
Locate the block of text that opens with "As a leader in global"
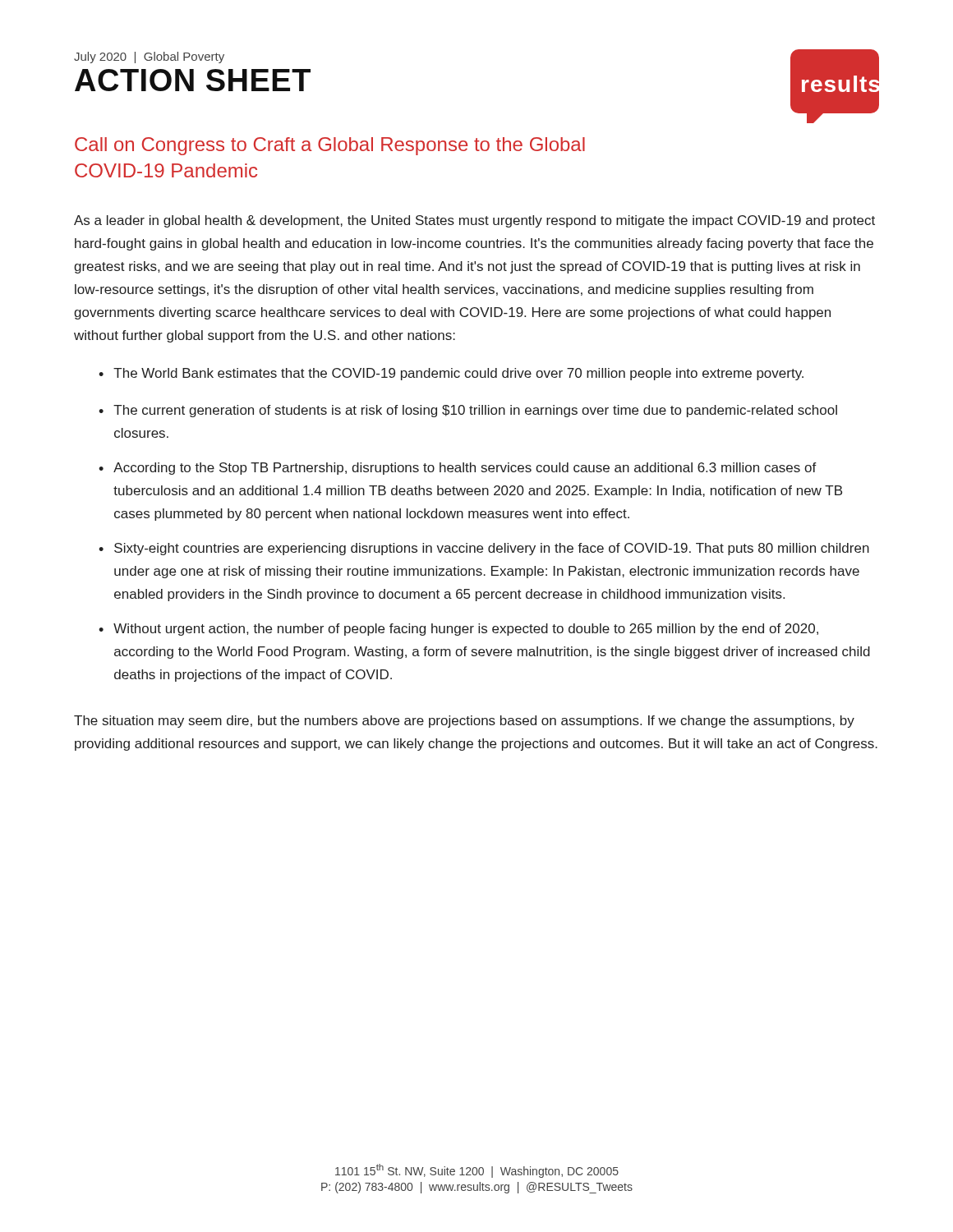(476, 278)
